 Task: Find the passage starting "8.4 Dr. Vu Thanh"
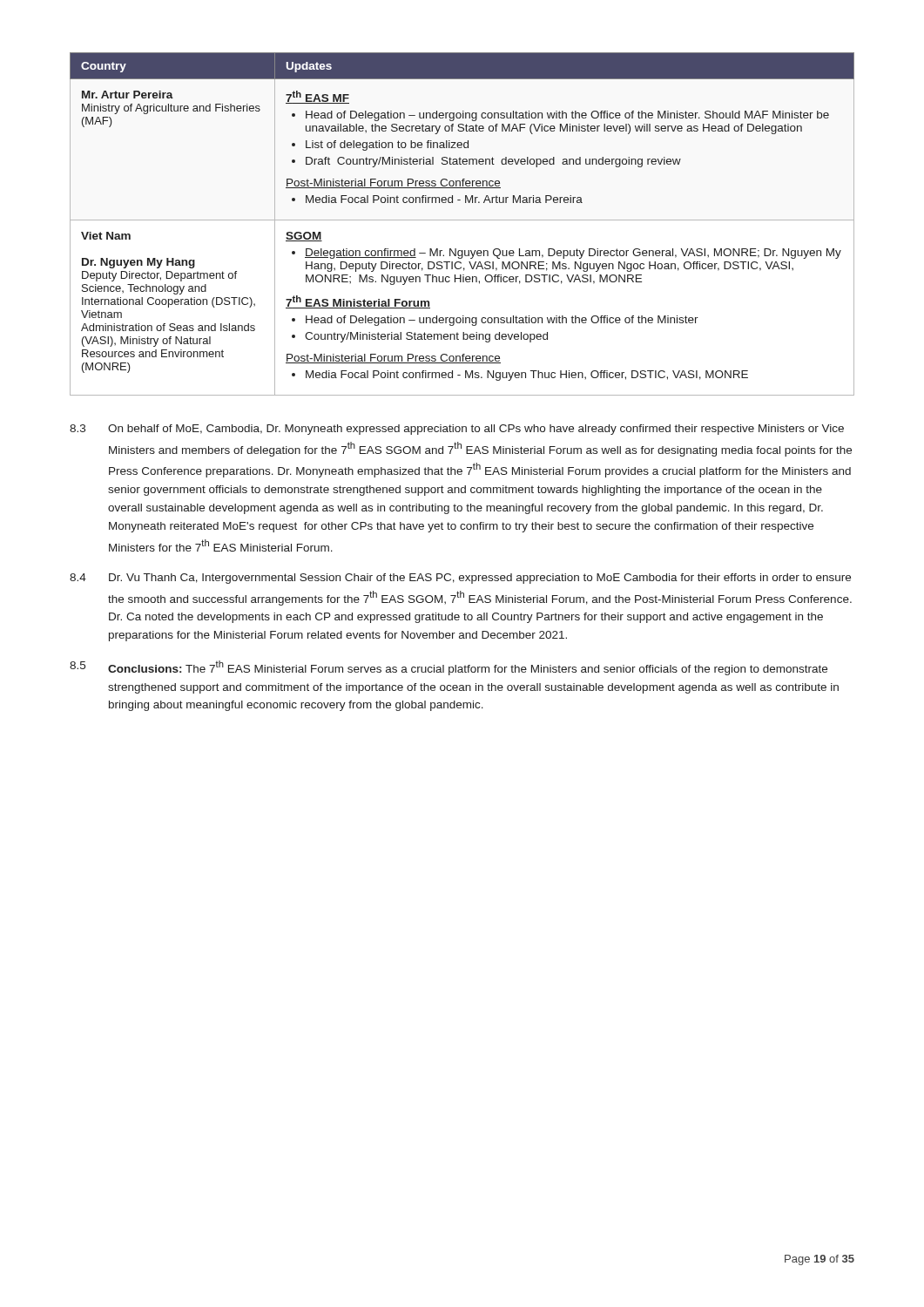click(x=462, y=607)
